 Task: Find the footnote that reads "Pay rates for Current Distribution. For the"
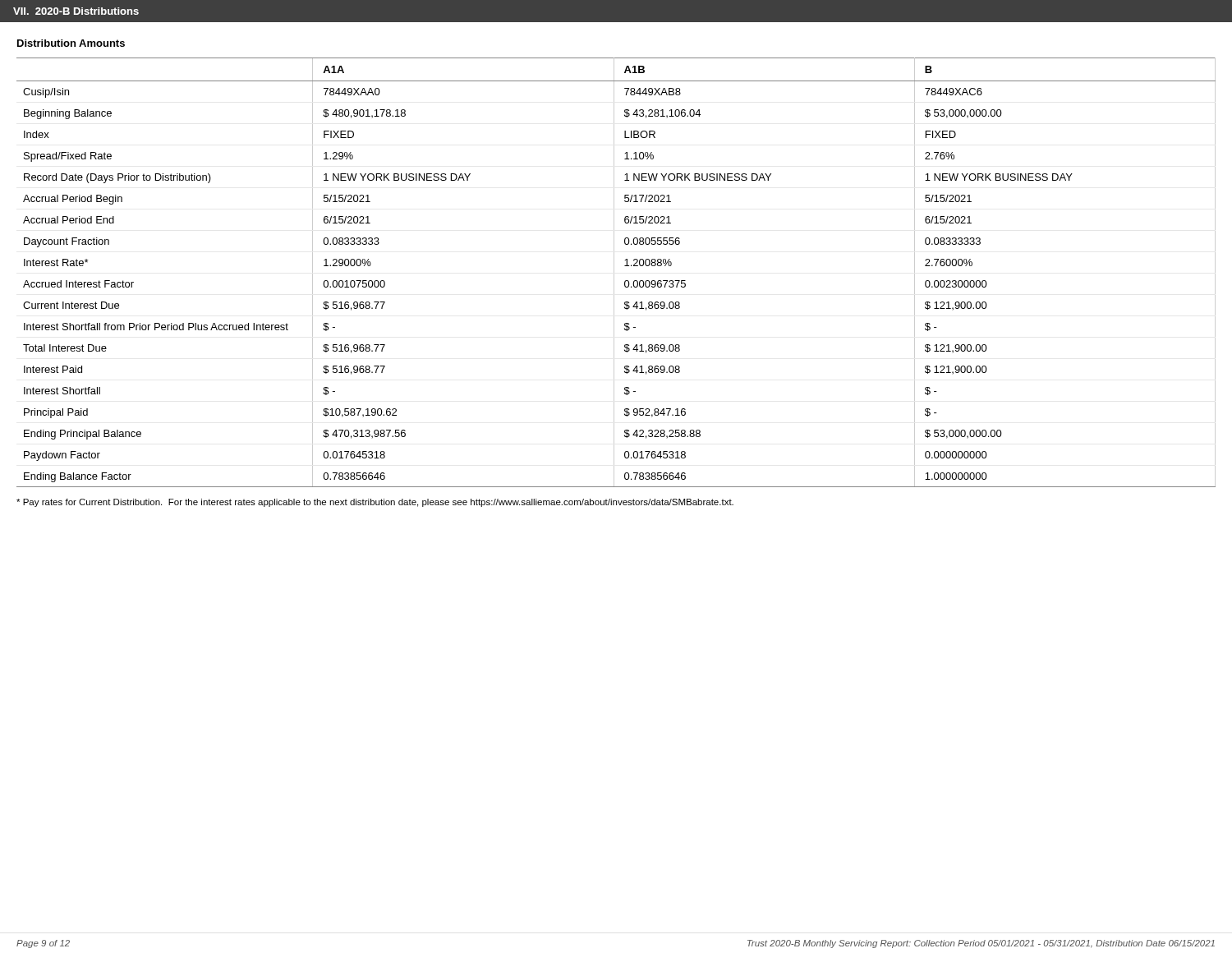click(x=375, y=502)
